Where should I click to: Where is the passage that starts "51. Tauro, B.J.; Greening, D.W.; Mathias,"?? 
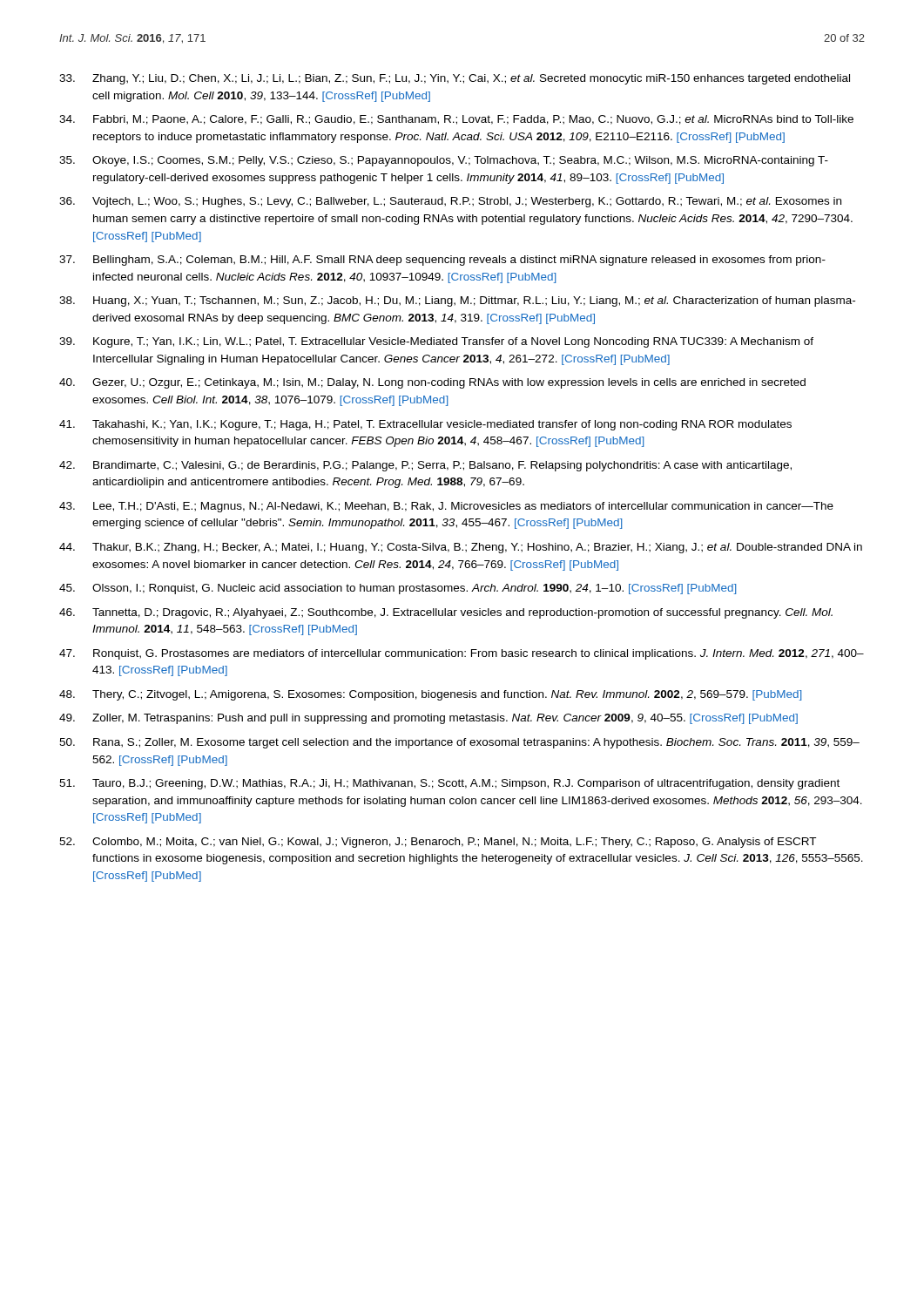(462, 800)
